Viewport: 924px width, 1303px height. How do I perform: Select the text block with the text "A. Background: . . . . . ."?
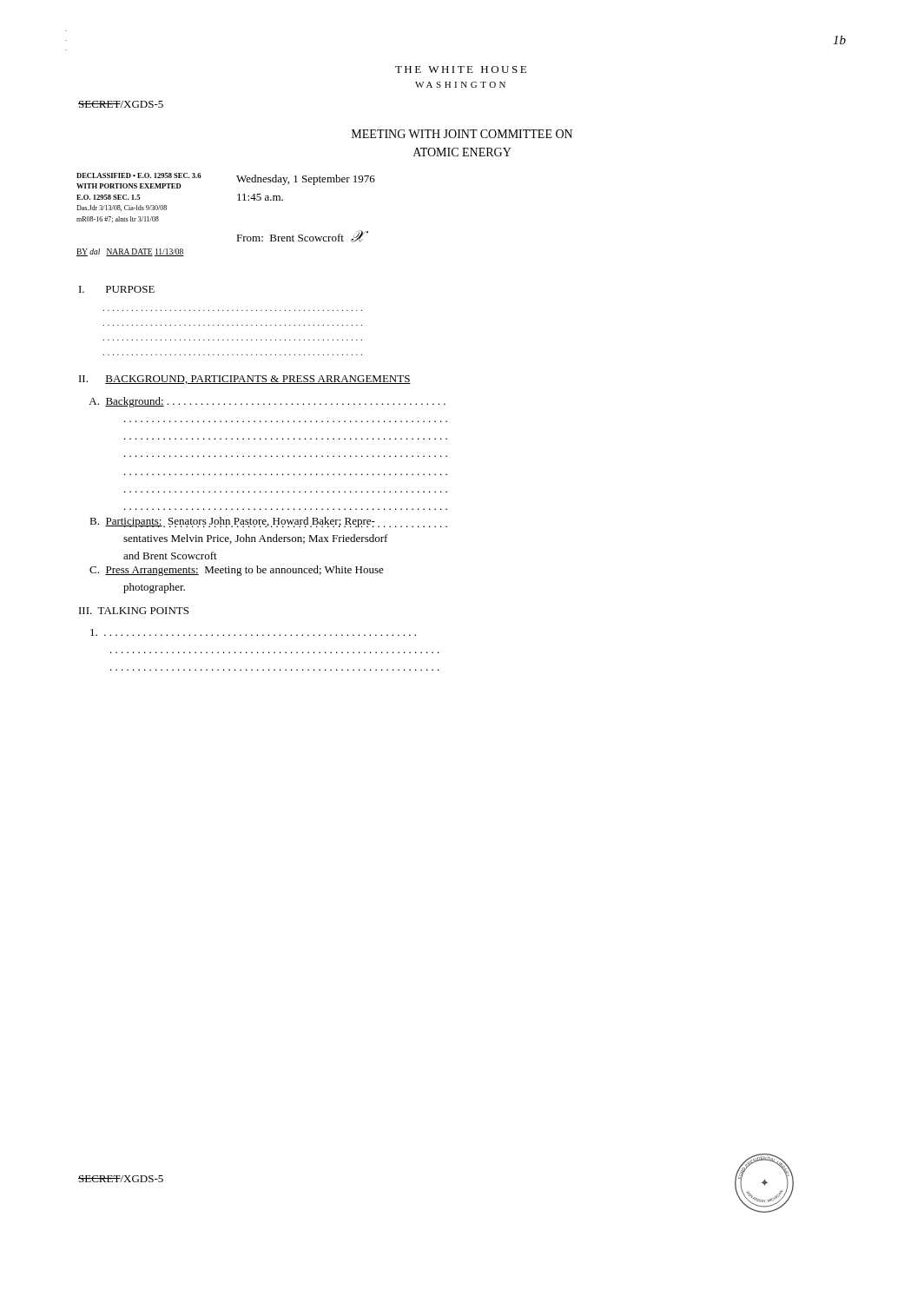pos(263,462)
